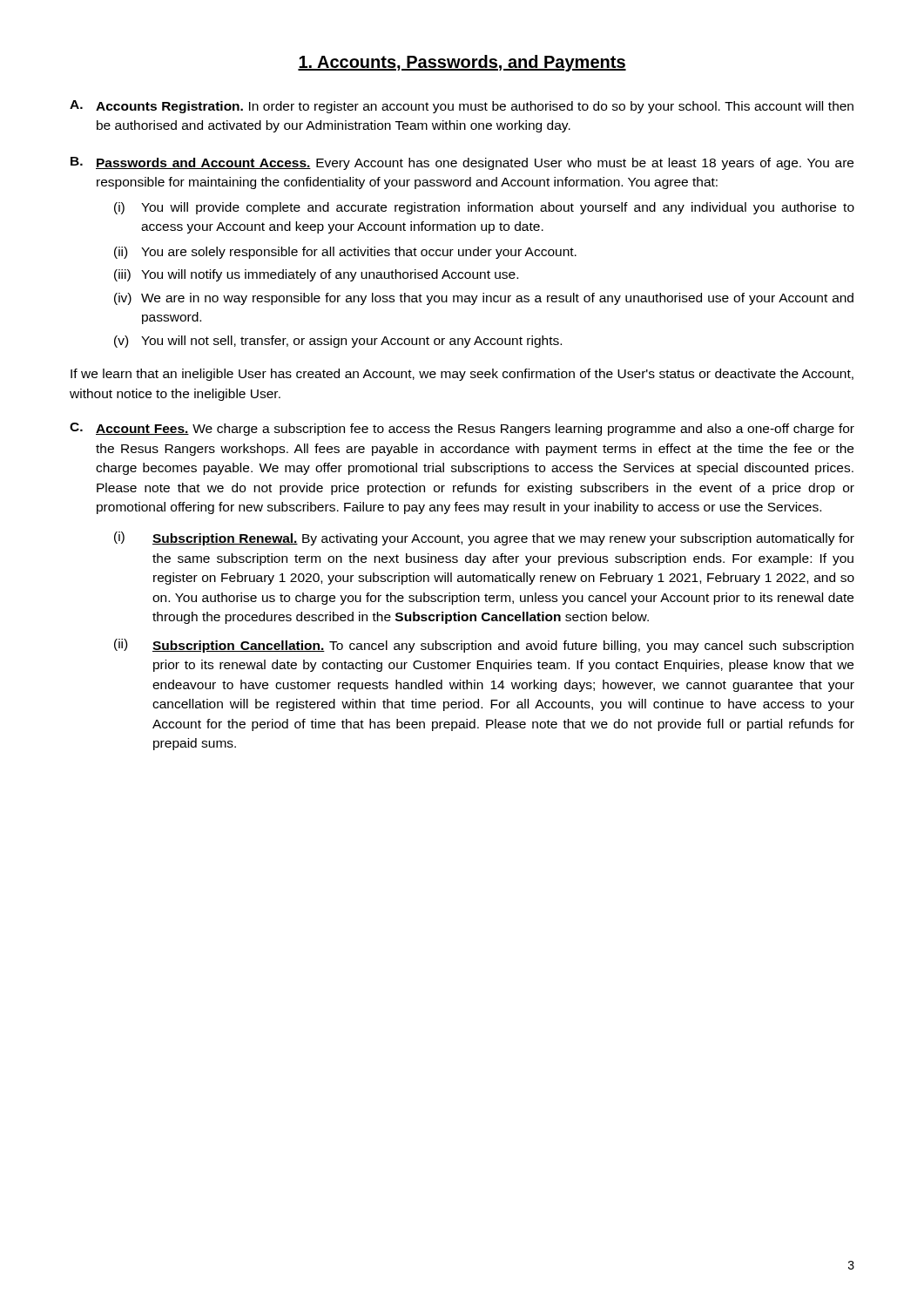Locate the list item that says "(v) You will not sell, transfer, or assign"
924x1307 pixels.
pos(484,341)
